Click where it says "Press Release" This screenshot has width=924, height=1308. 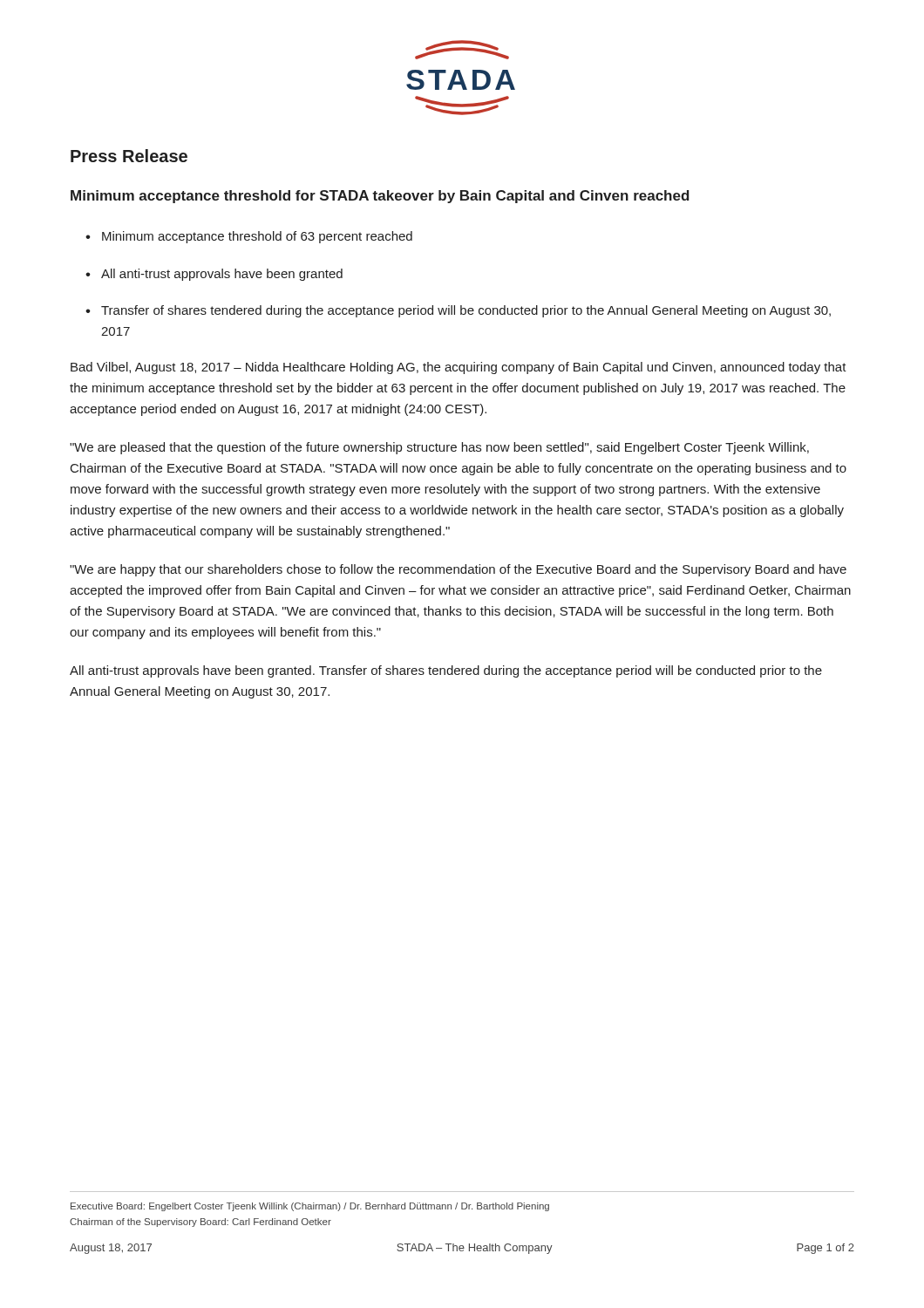[129, 156]
